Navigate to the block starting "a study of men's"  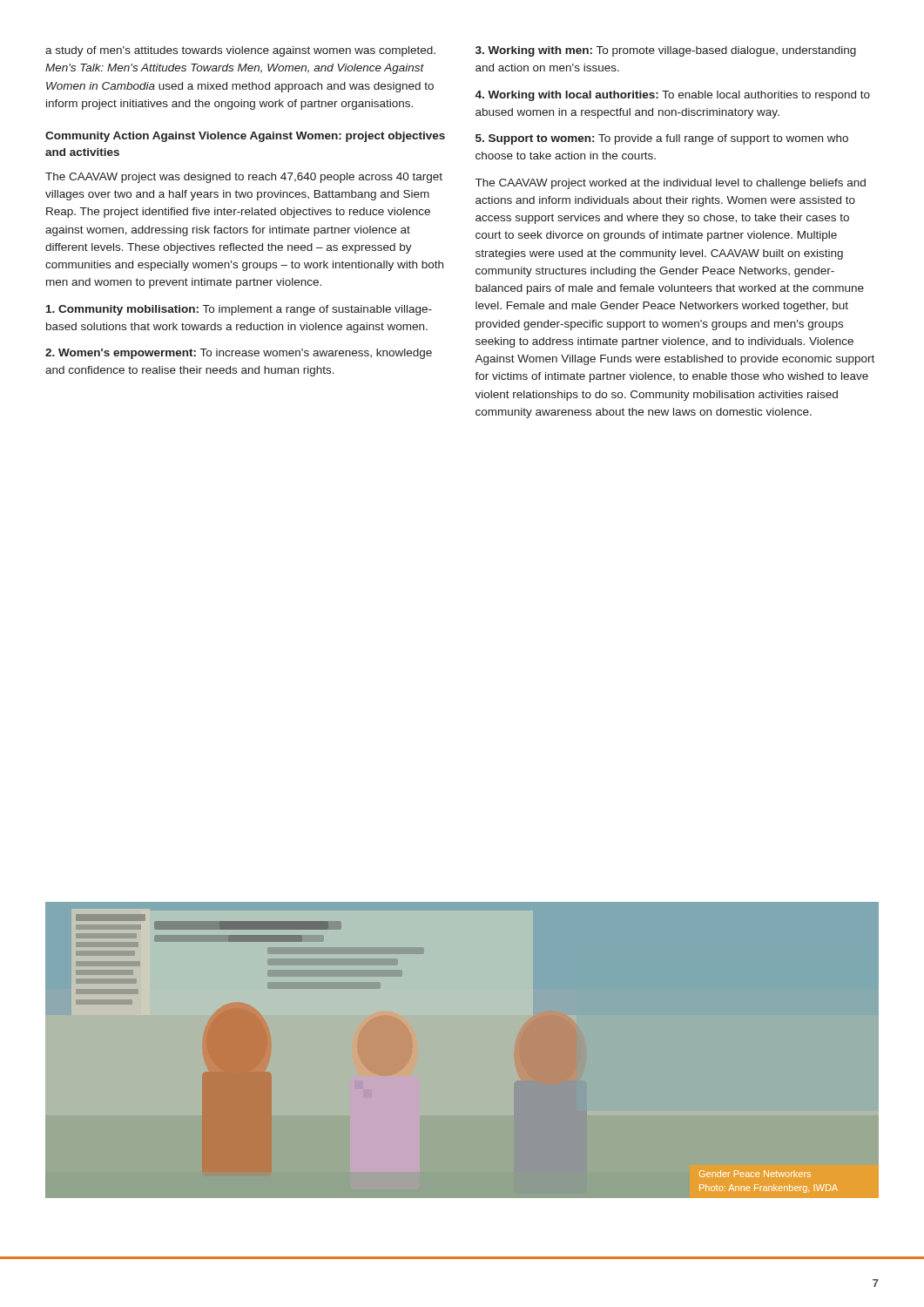247,77
